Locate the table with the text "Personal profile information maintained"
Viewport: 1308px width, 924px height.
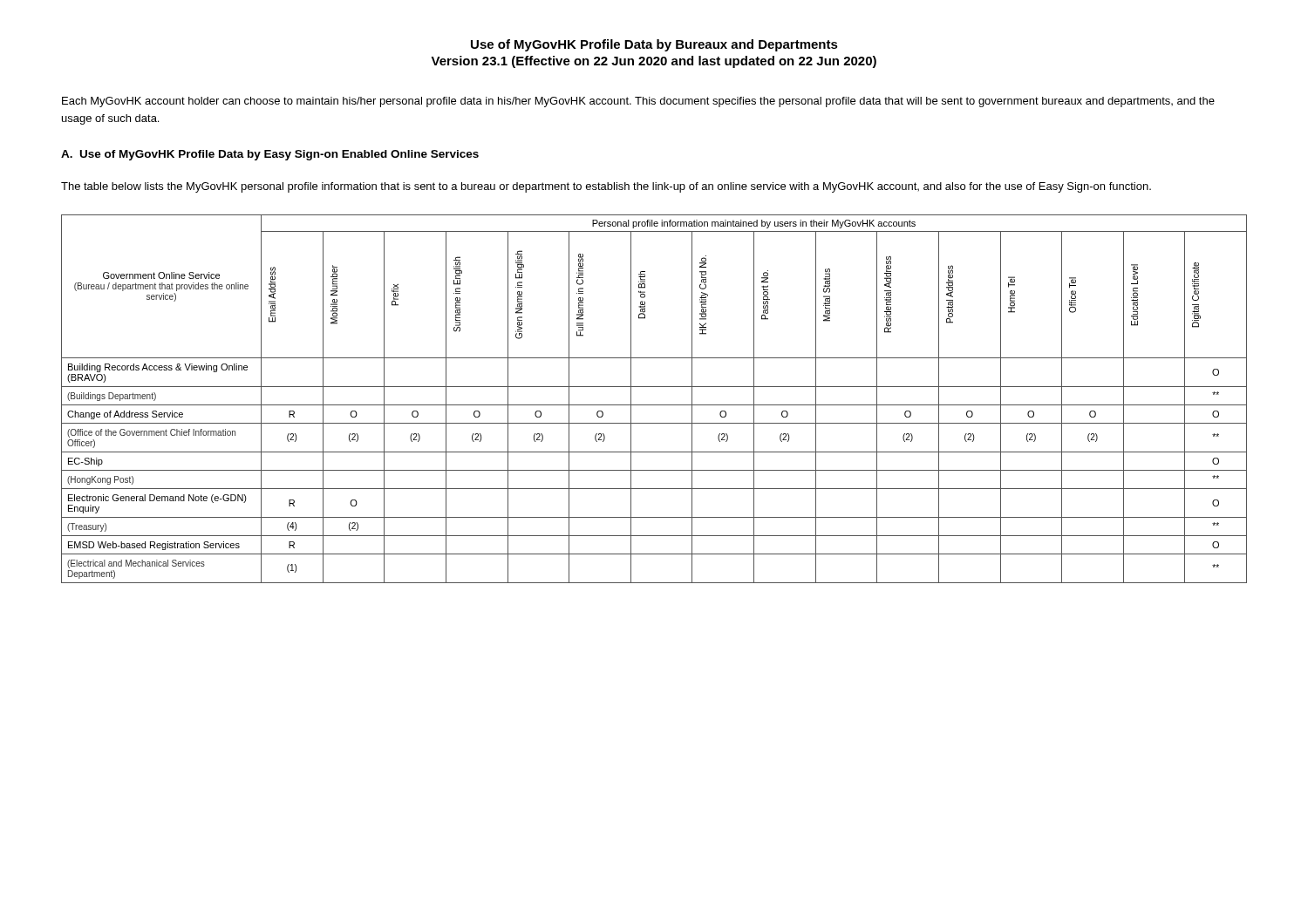pos(654,398)
